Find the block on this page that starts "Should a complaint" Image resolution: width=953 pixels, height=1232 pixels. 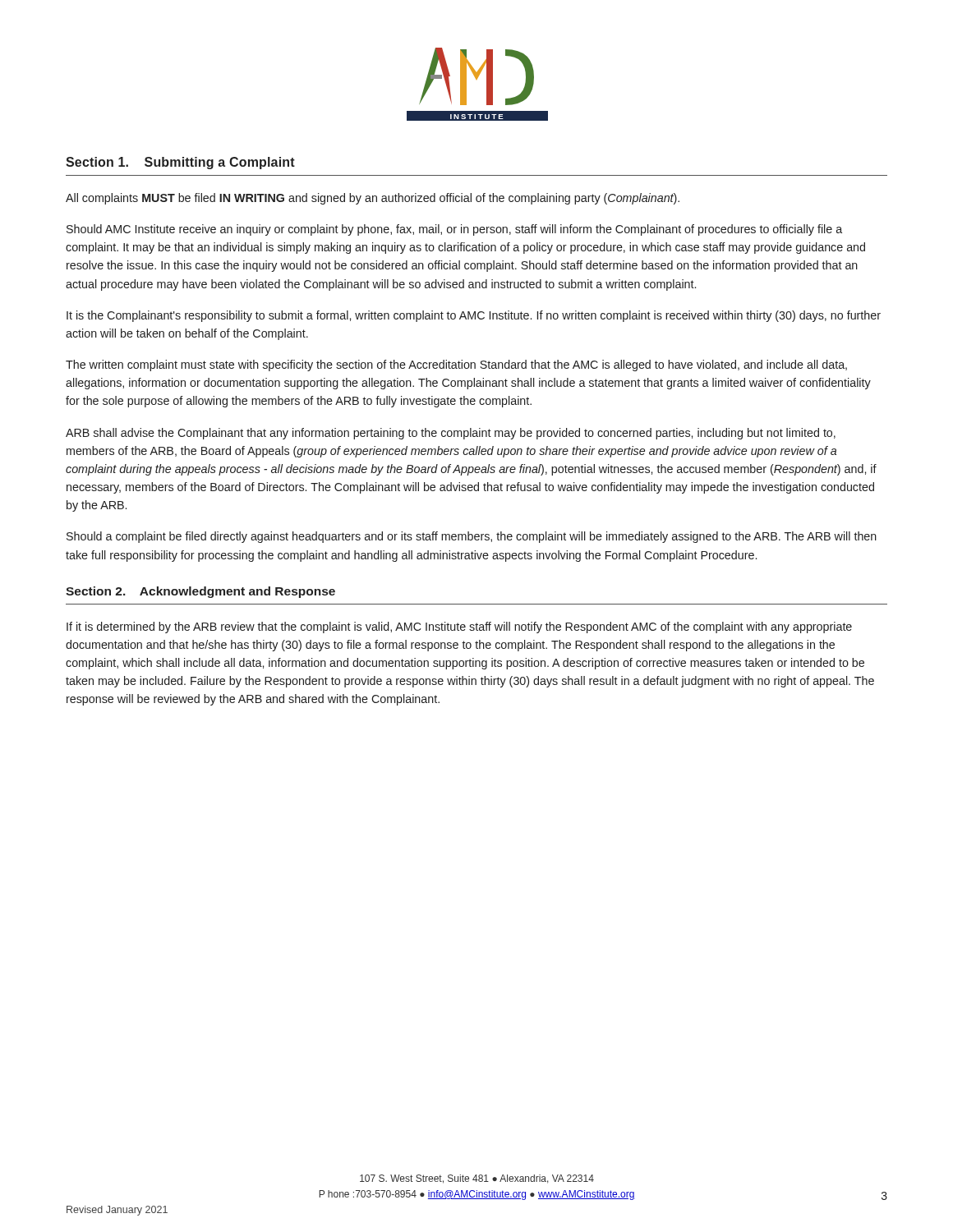click(471, 546)
